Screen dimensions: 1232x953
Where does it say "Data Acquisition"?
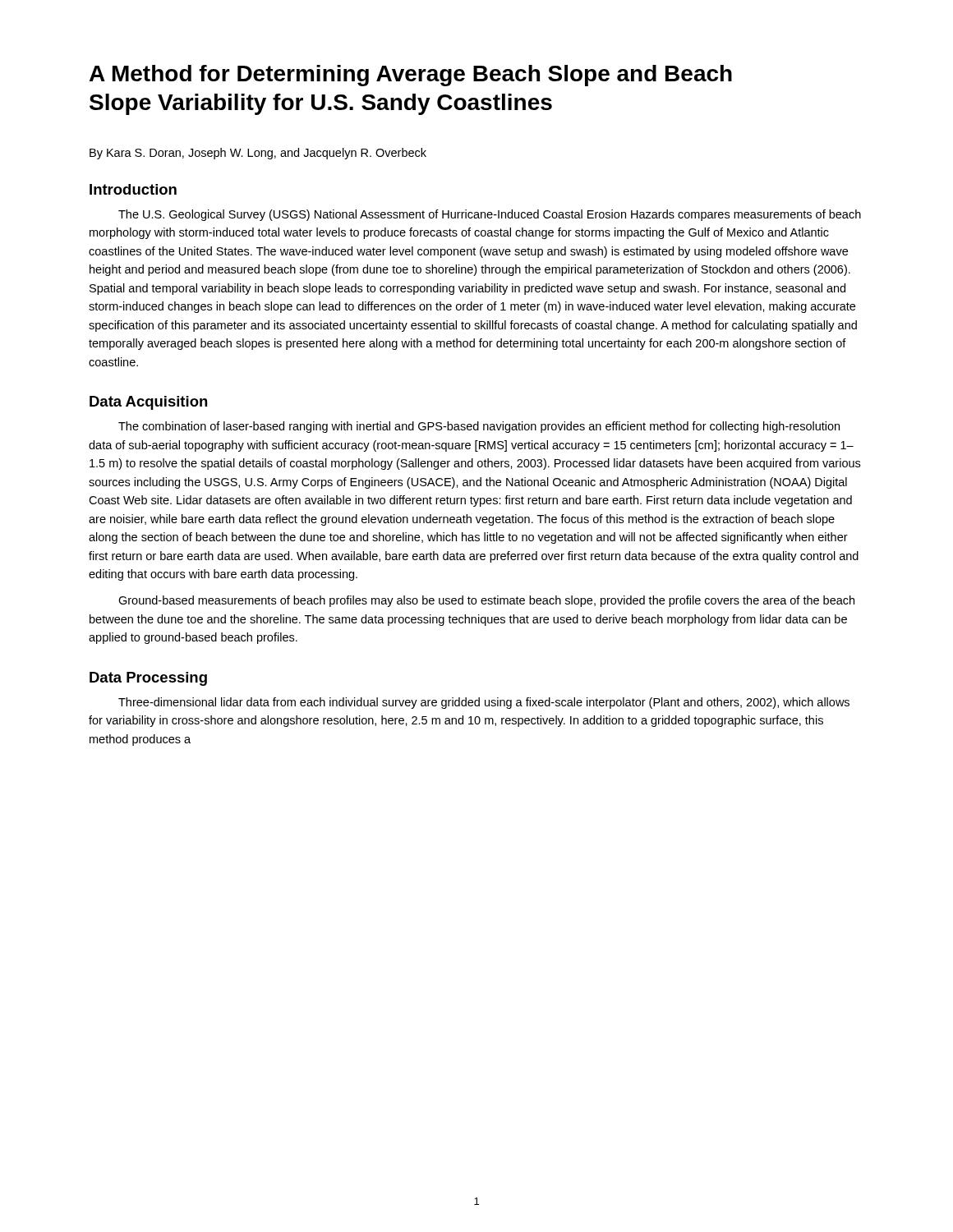(x=148, y=401)
